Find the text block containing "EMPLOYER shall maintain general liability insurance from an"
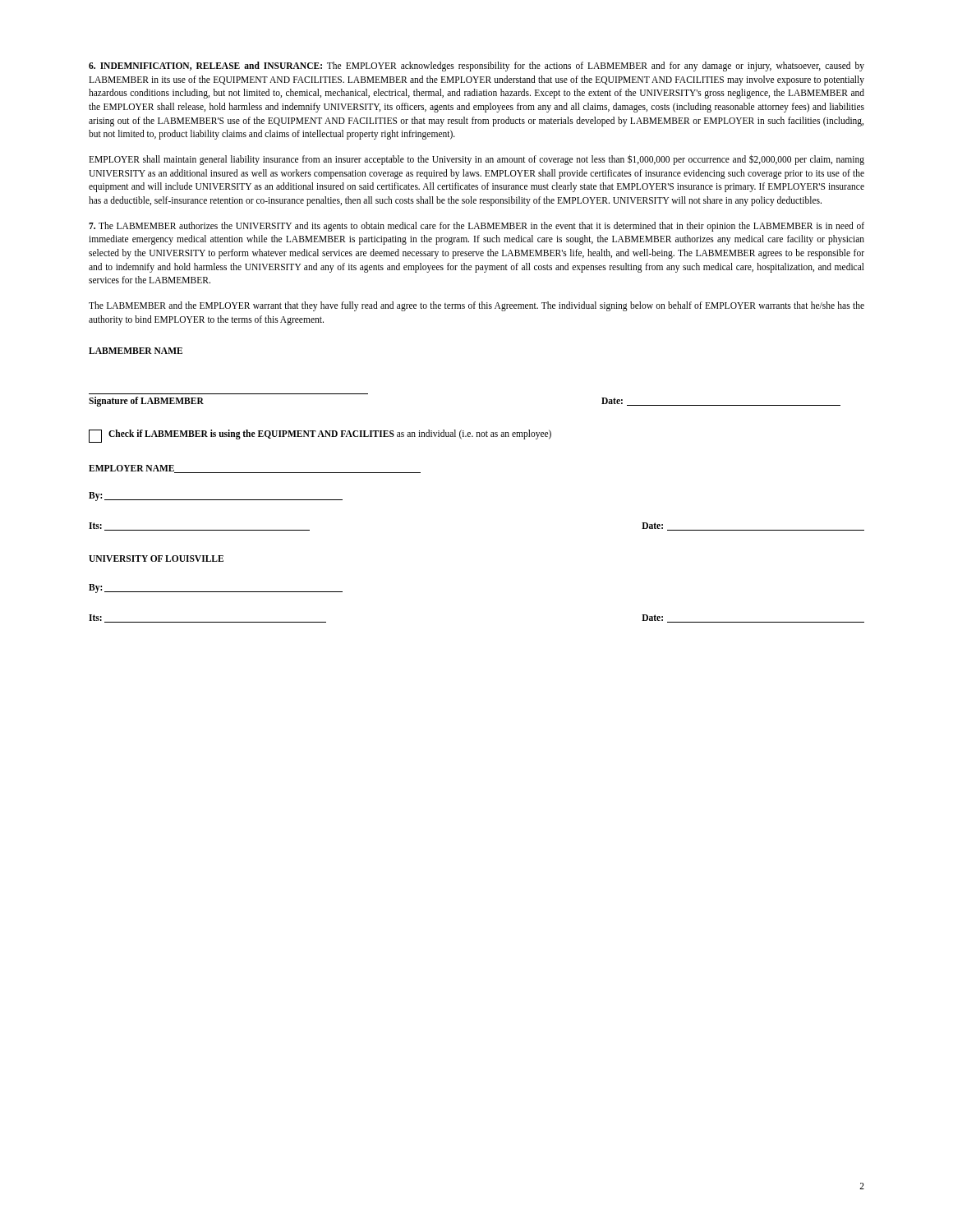This screenshot has height=1232, width=953. pyautogui.click(x=476, y=180)
